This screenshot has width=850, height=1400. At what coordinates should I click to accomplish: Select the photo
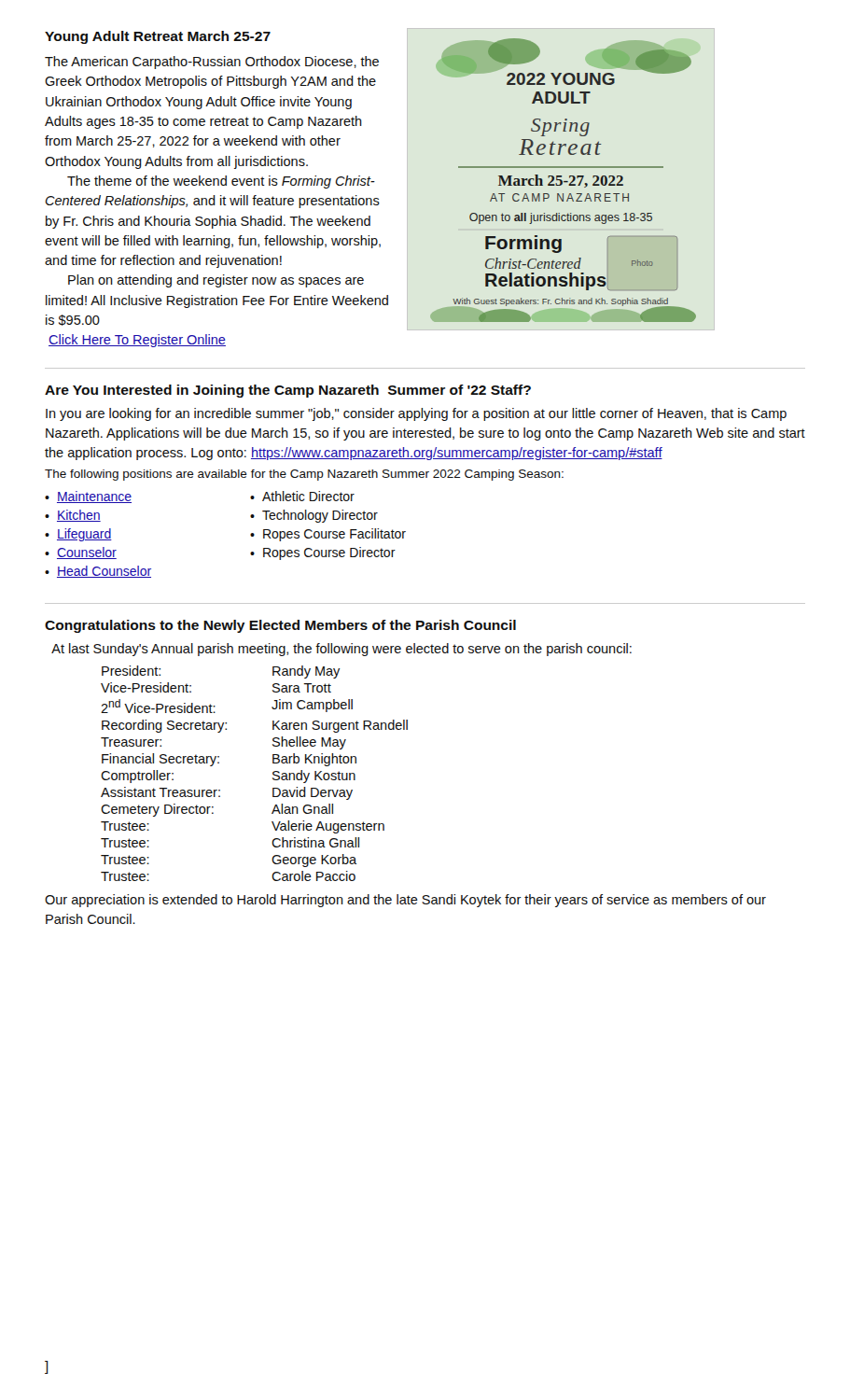561,179
